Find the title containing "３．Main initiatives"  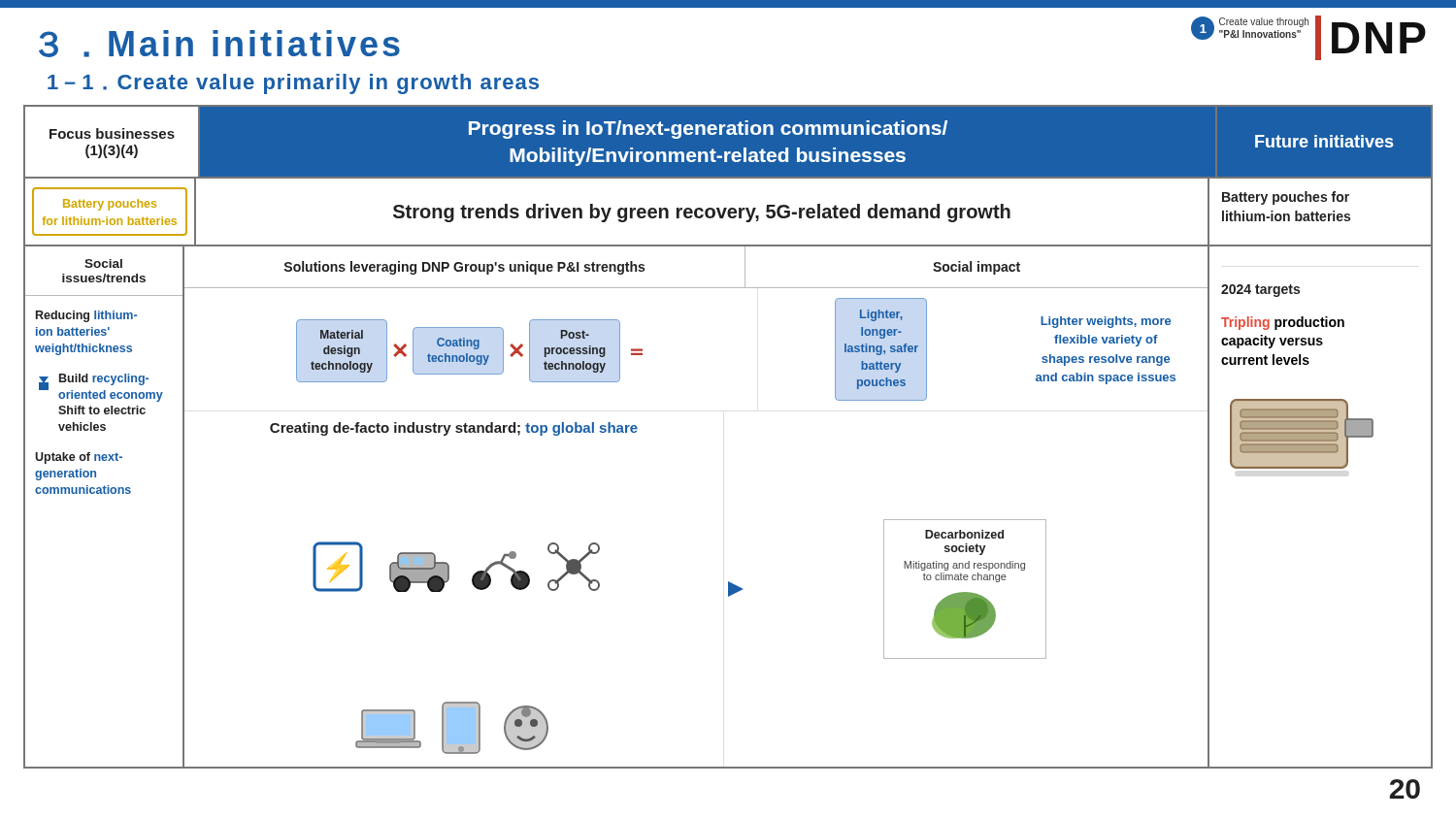(217, 44)
